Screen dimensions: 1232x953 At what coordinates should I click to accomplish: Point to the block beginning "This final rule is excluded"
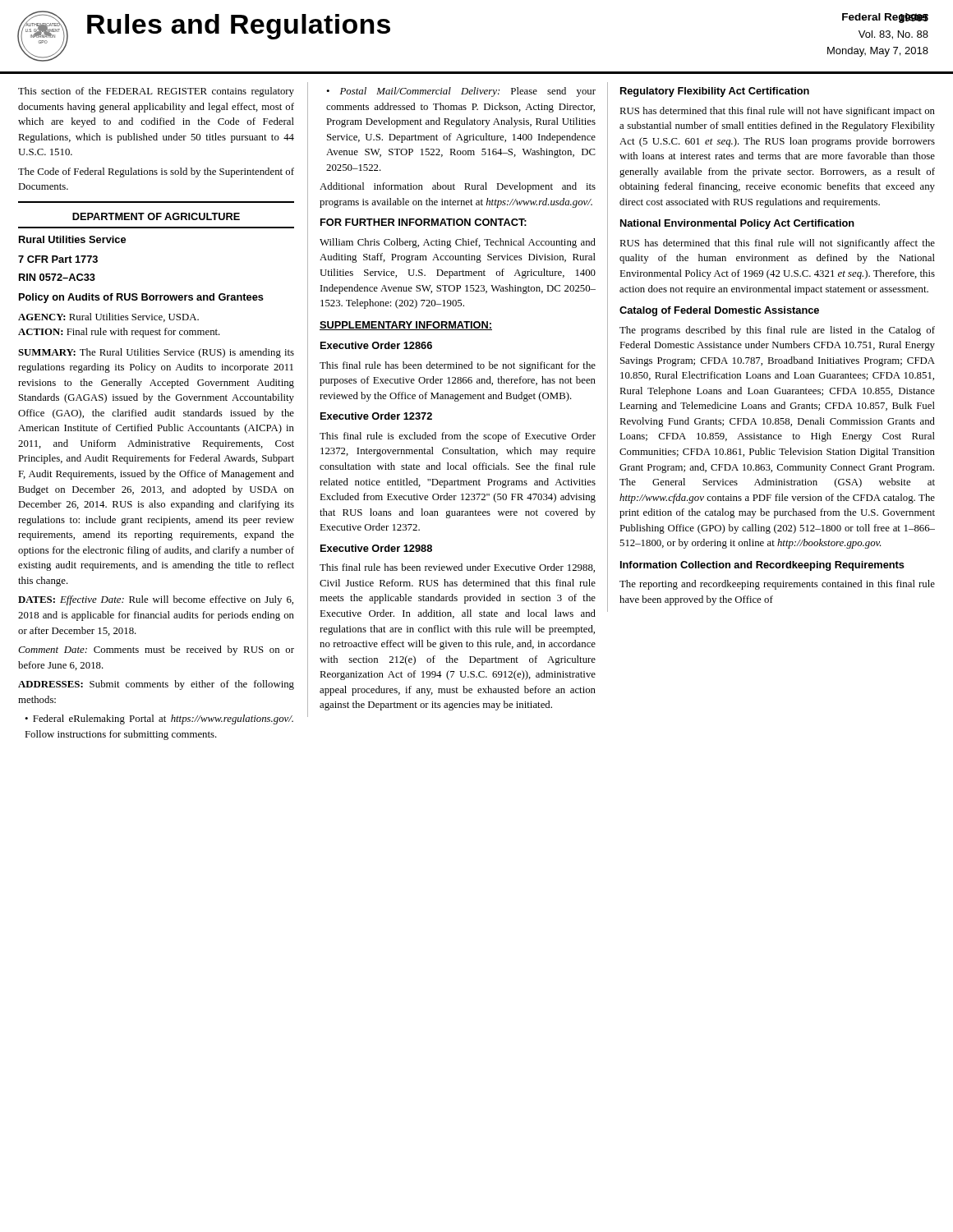click(458, 482)
